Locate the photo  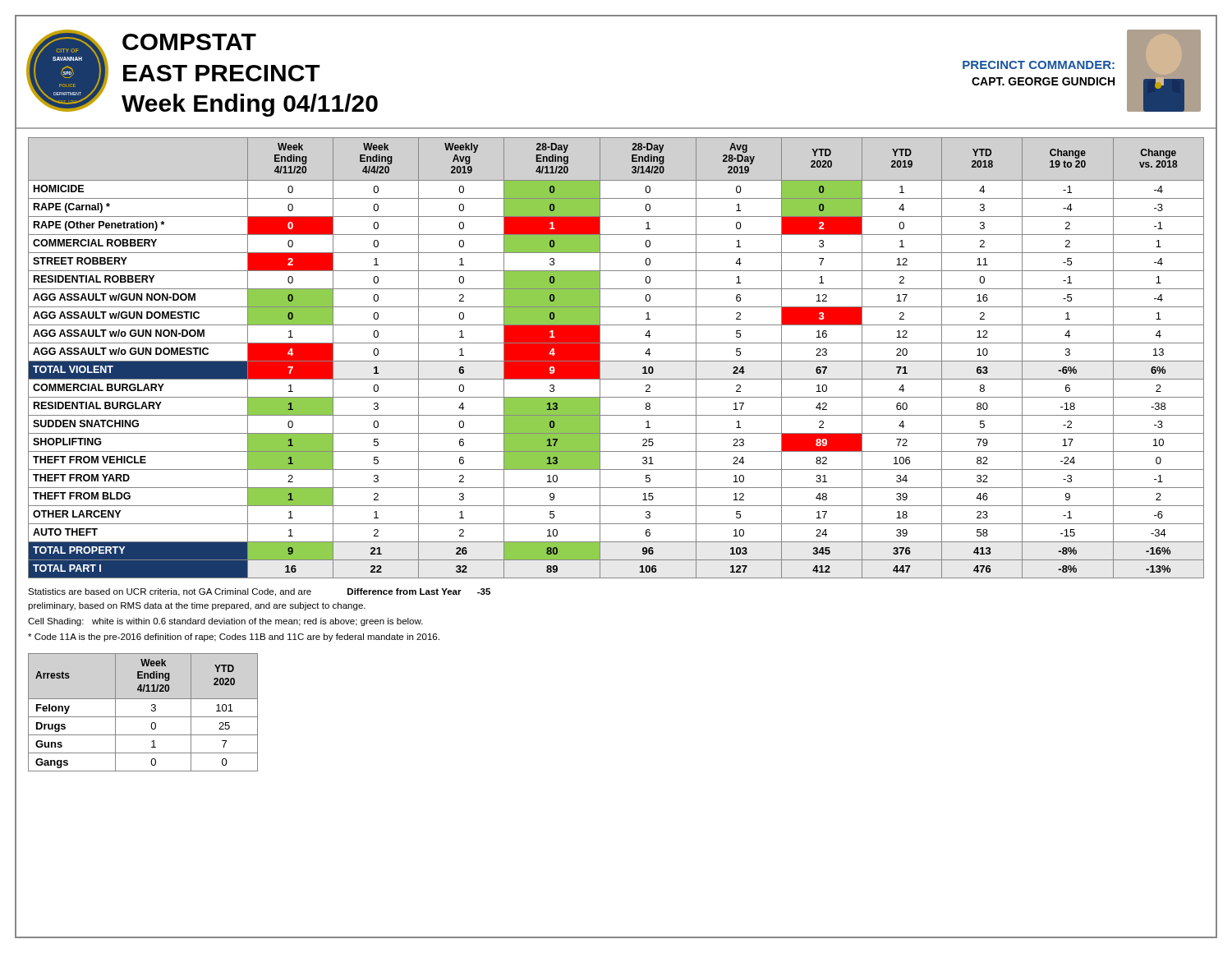click(x=1164, y=72)
